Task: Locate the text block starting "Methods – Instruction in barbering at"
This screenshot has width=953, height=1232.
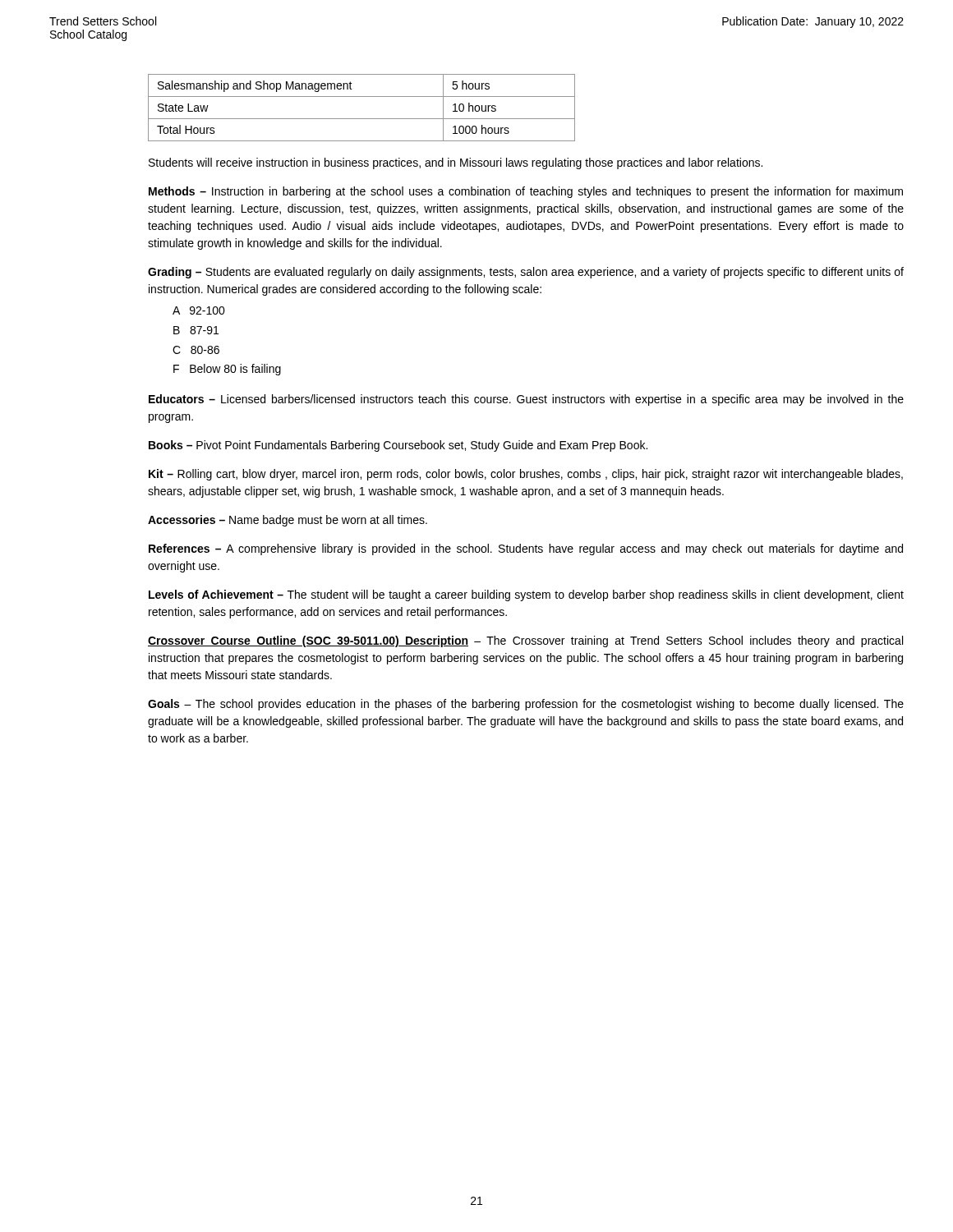Action: tap(526, 217)
